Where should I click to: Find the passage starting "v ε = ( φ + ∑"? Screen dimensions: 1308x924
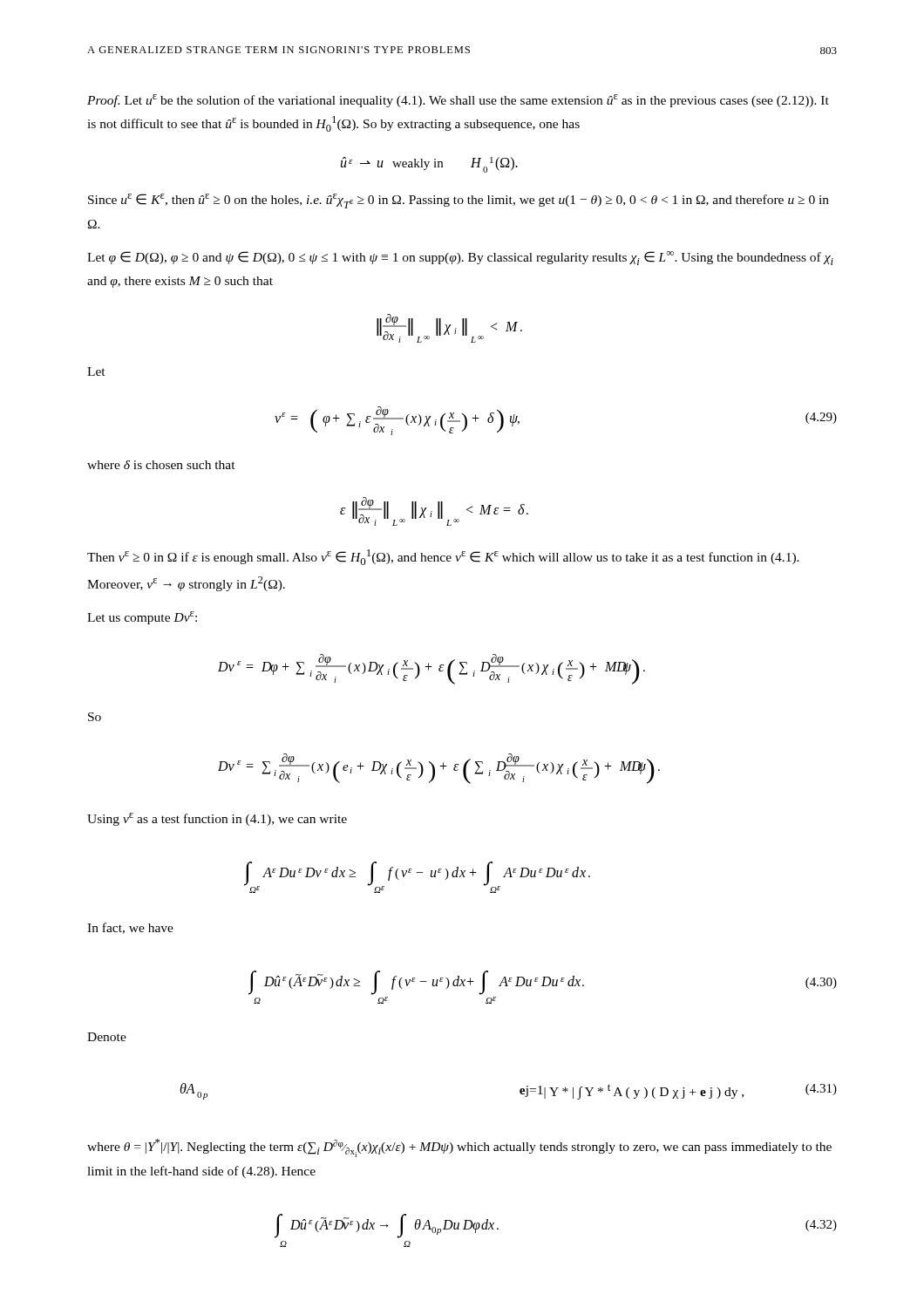[388, 419]
